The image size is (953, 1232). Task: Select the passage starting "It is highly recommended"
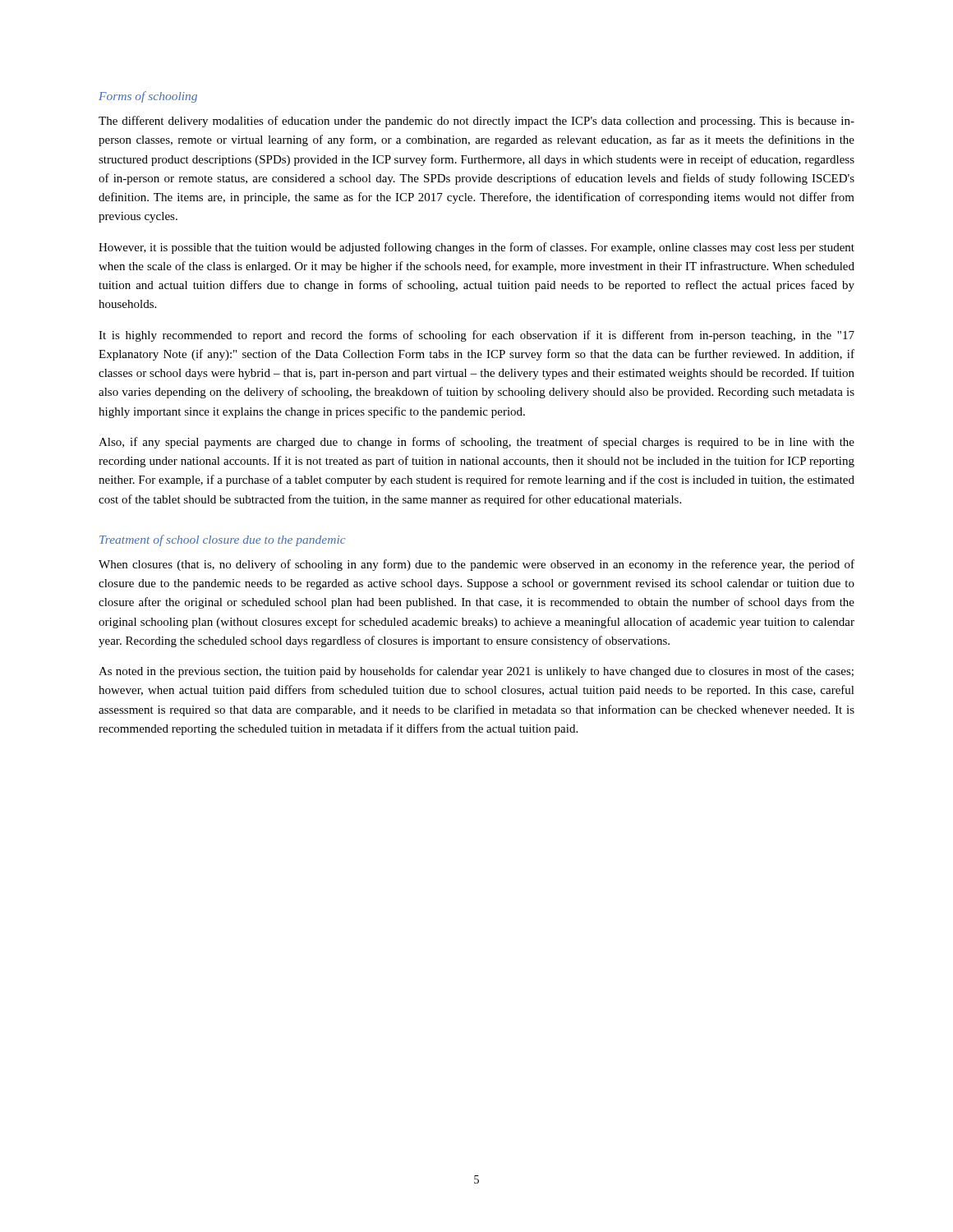(476, 373)
